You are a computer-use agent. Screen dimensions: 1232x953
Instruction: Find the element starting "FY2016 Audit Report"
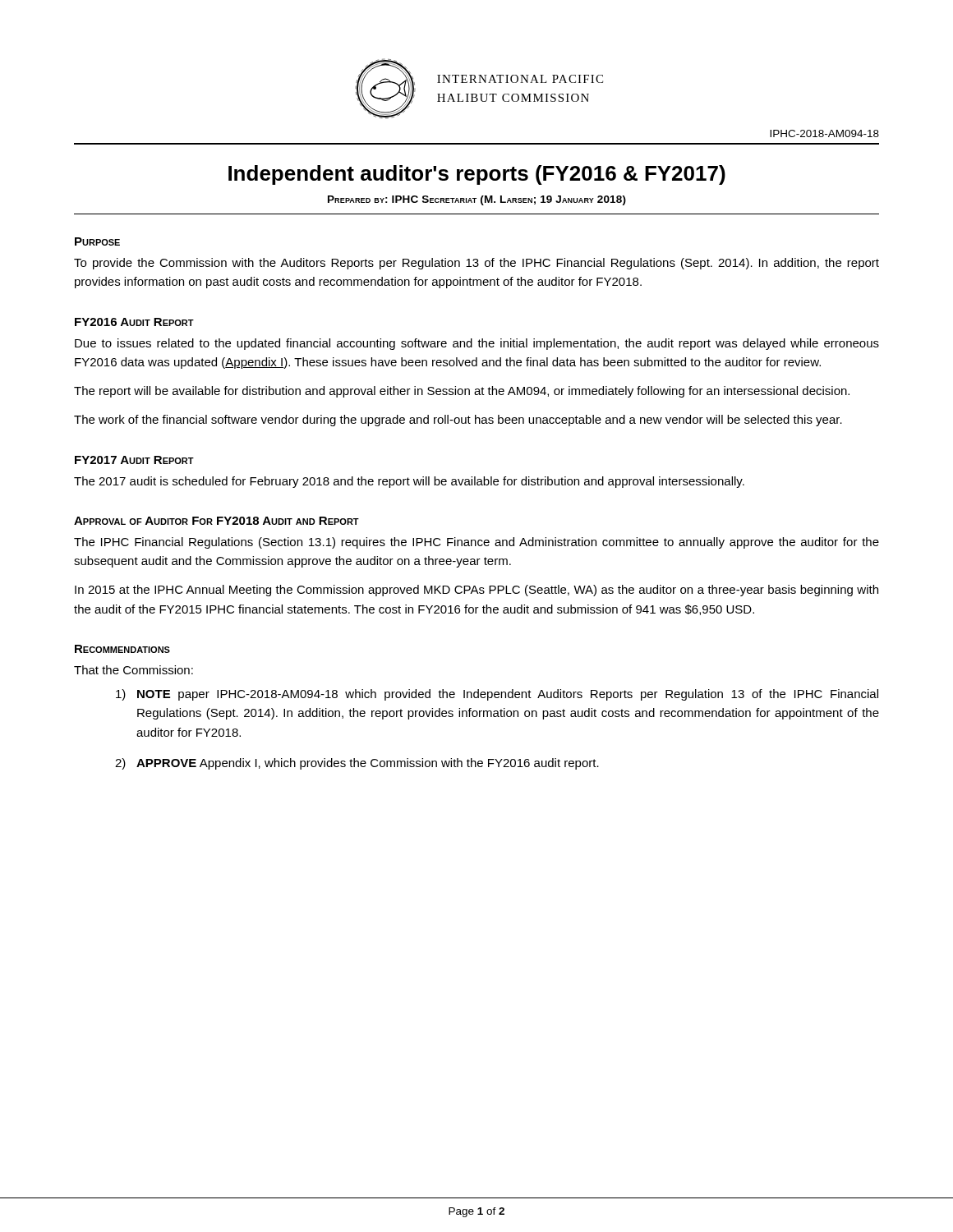pos(134,321)
